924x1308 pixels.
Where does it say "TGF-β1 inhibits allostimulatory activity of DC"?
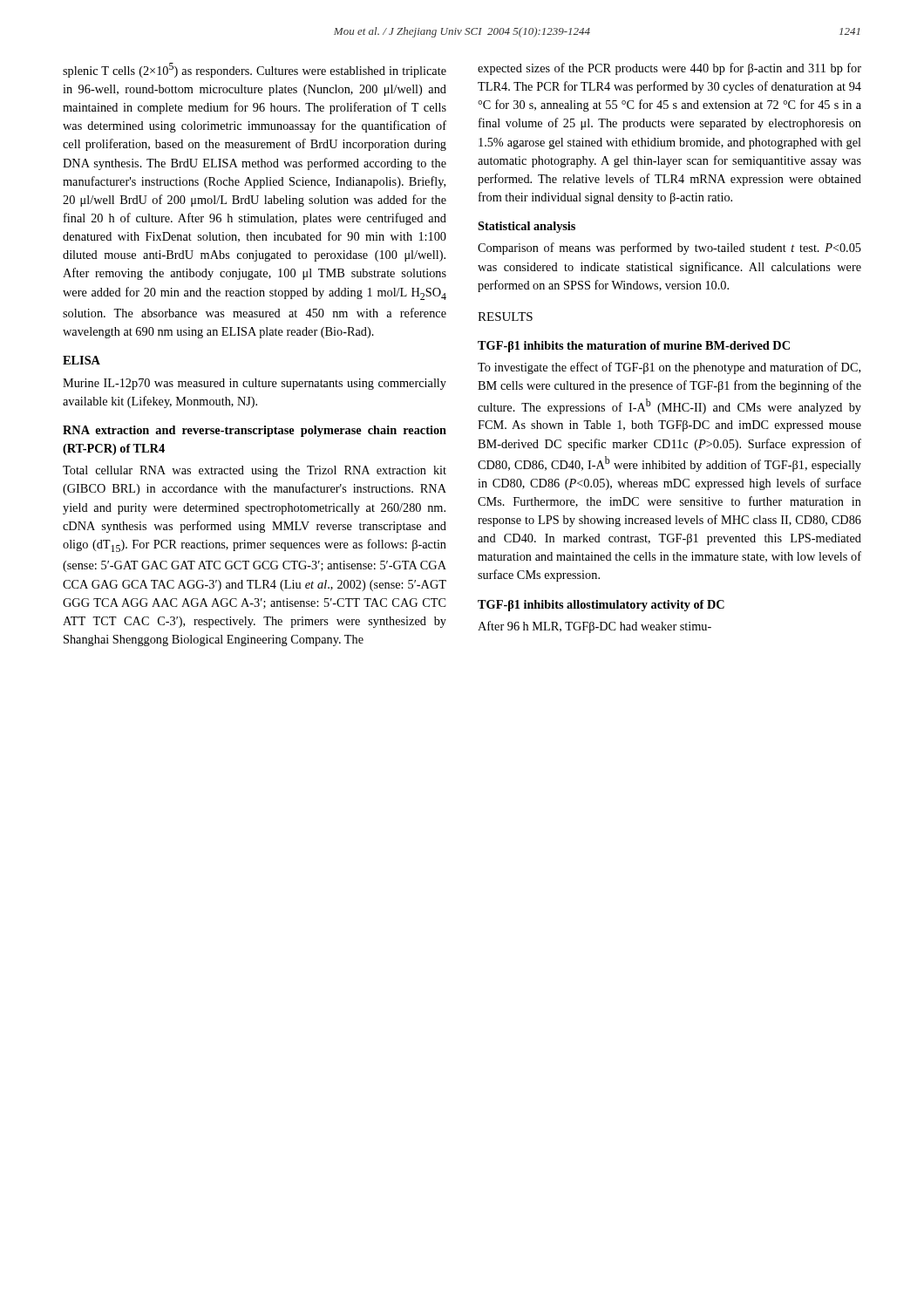tap(601, 604)
